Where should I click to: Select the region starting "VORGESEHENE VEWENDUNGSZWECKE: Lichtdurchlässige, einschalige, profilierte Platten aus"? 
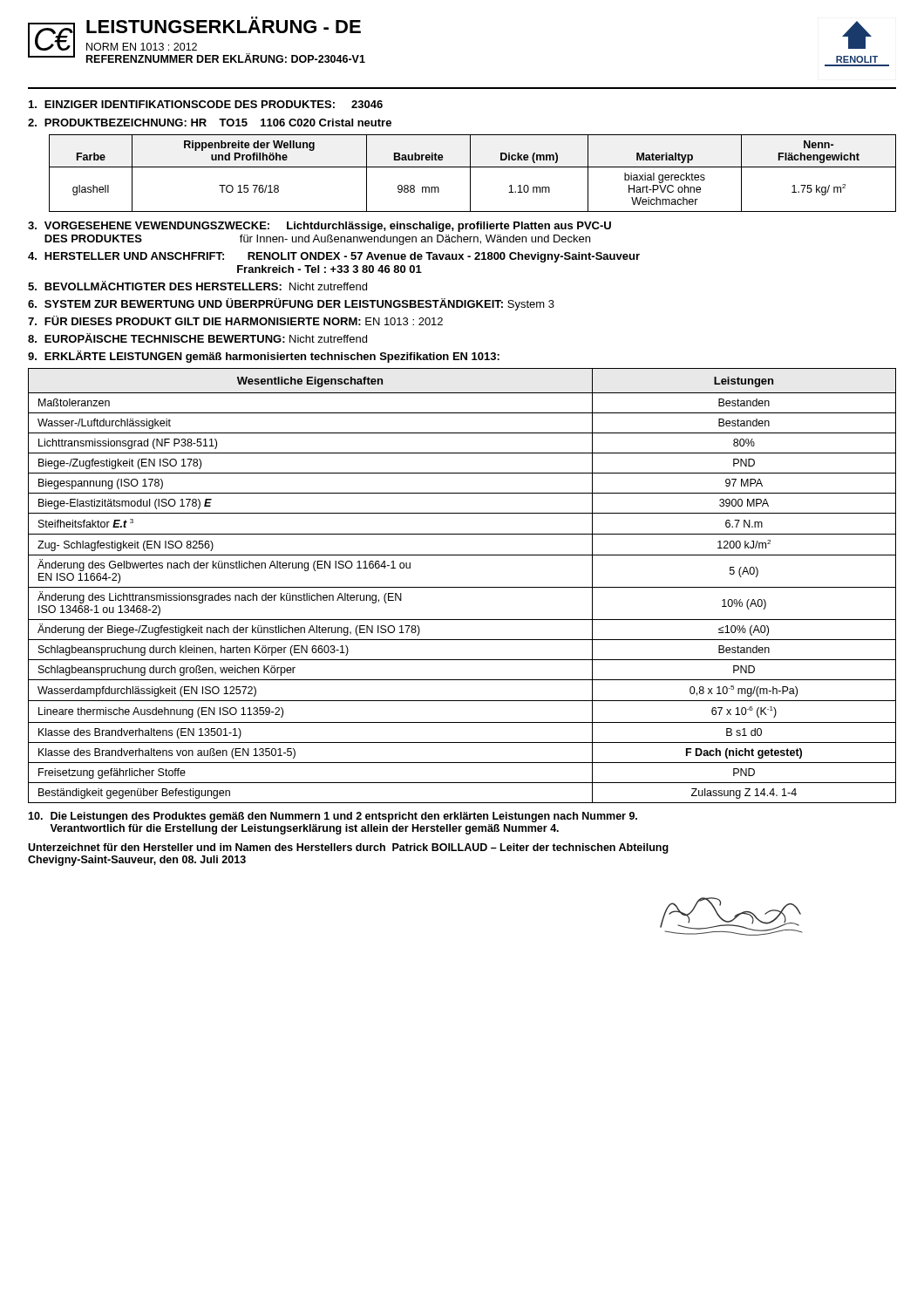320,232
